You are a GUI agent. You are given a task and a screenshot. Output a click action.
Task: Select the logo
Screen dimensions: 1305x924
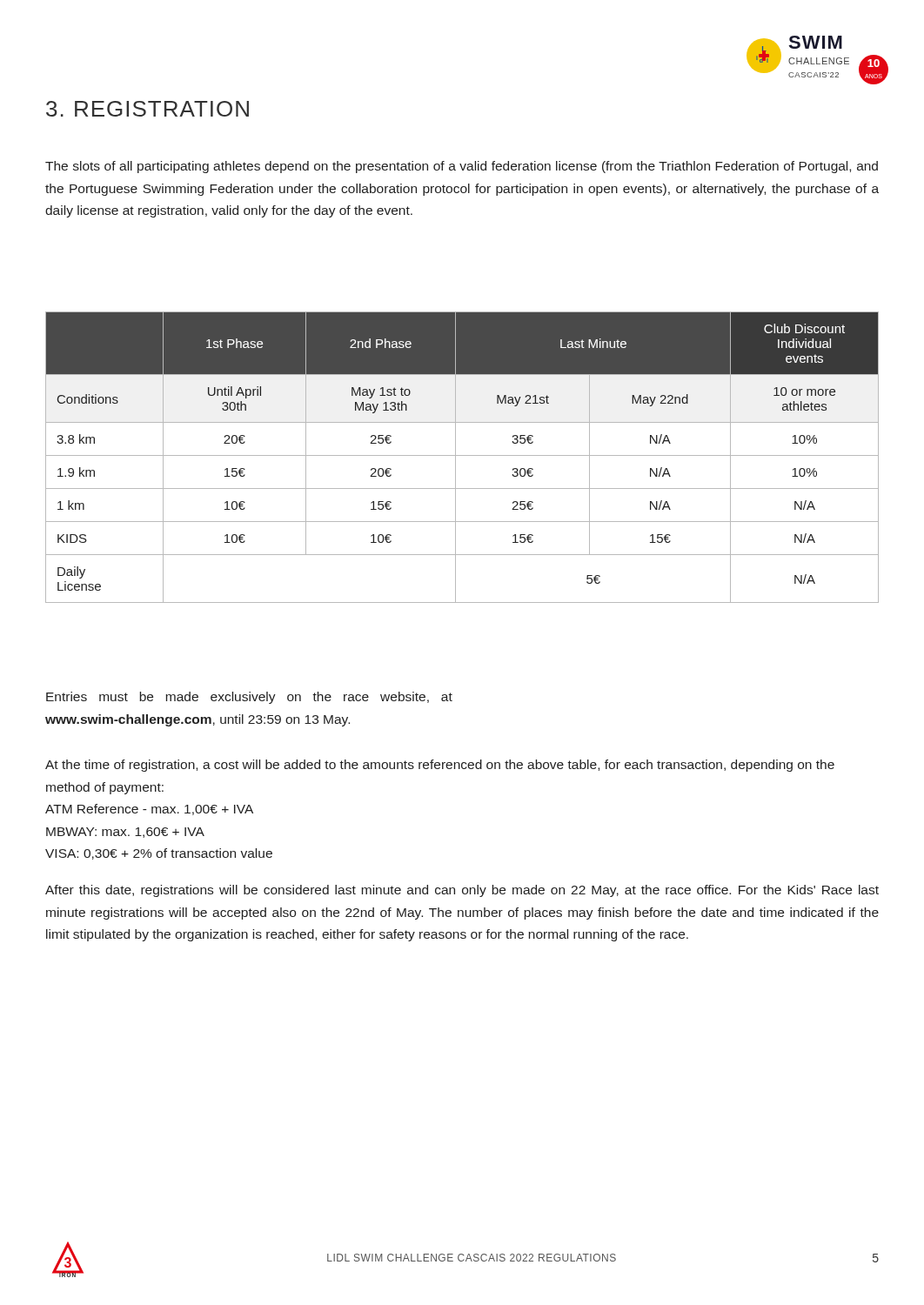click(819, 57)
